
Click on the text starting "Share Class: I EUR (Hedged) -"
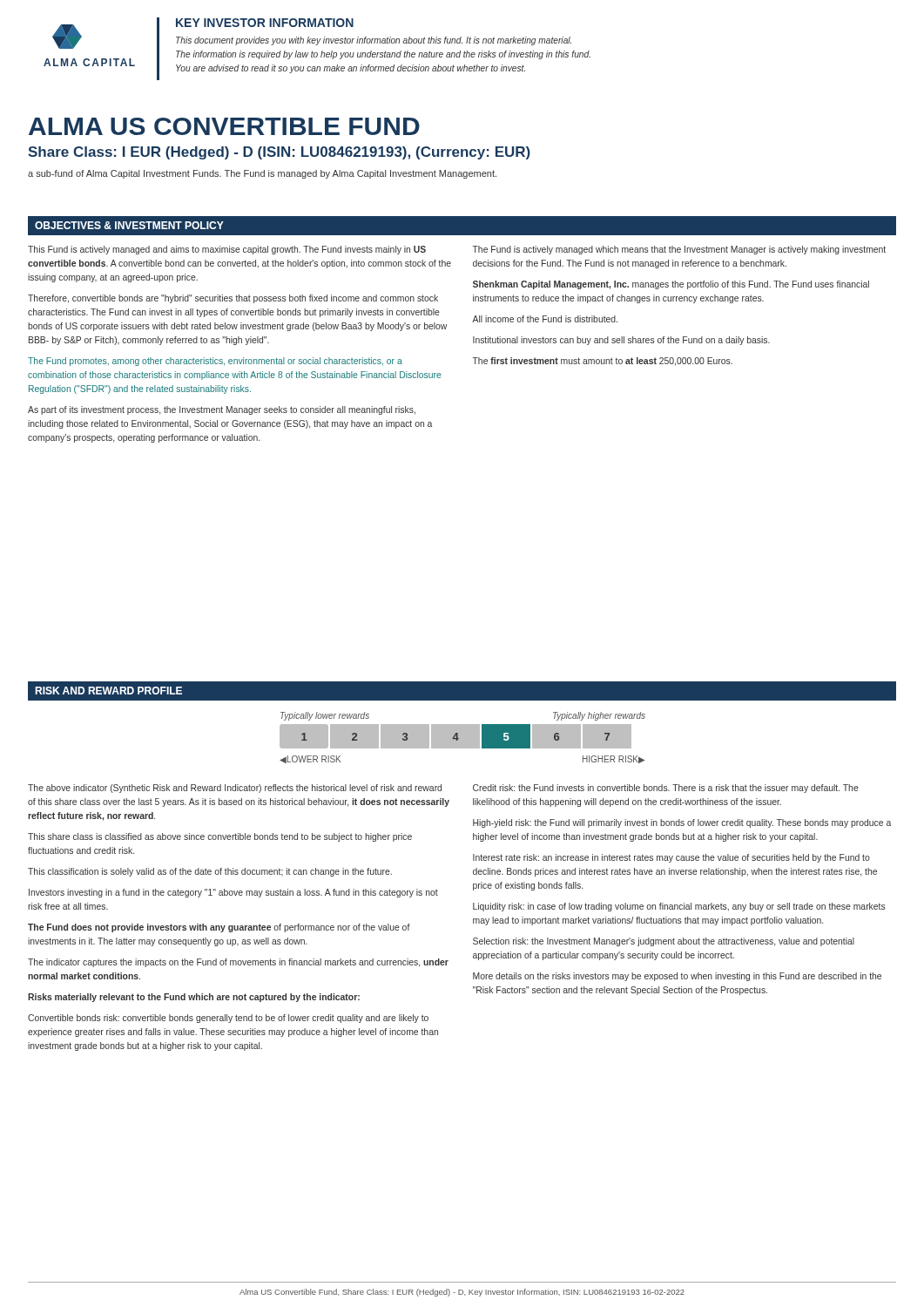[279, 152]
